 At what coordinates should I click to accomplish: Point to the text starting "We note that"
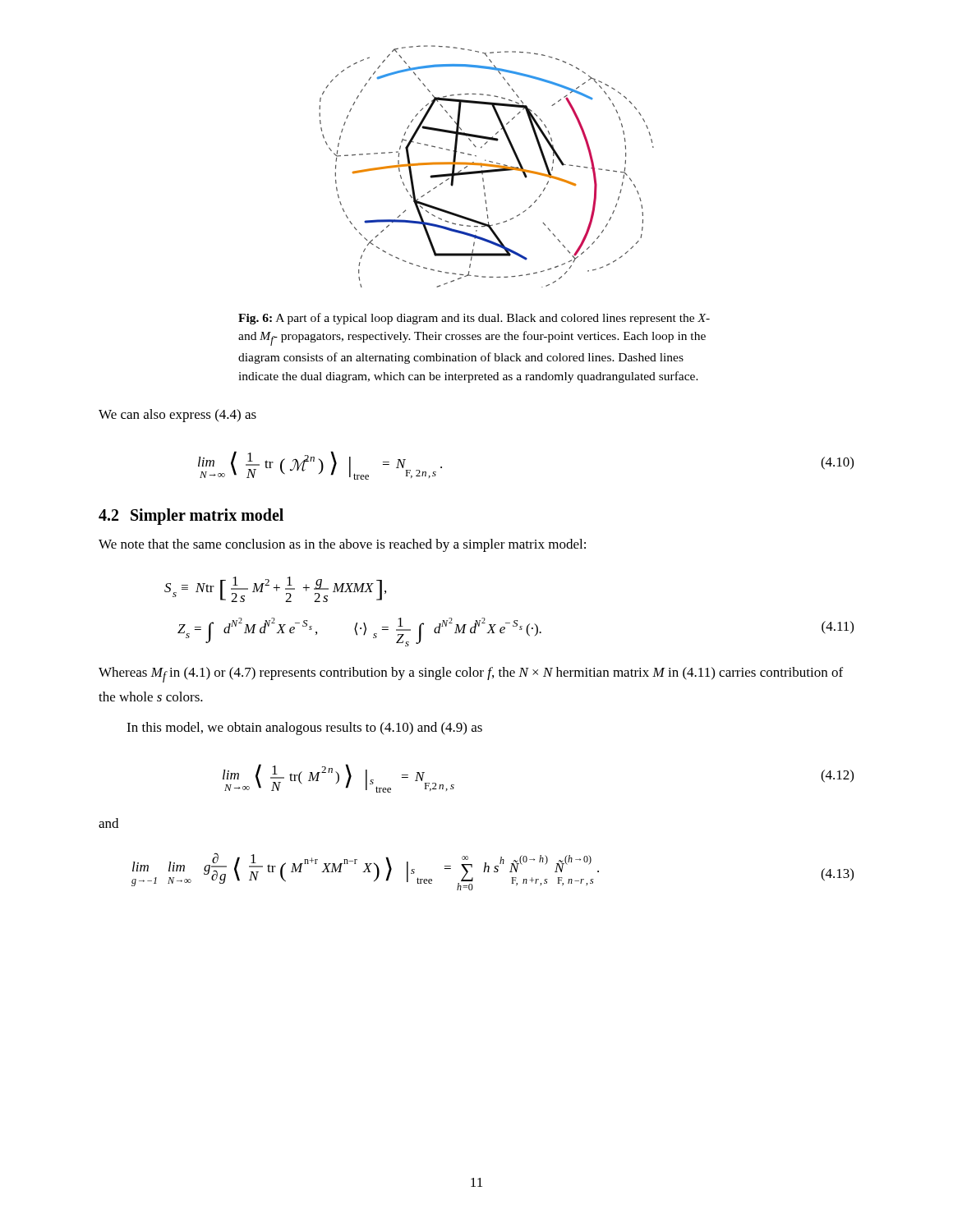(343, 544)
